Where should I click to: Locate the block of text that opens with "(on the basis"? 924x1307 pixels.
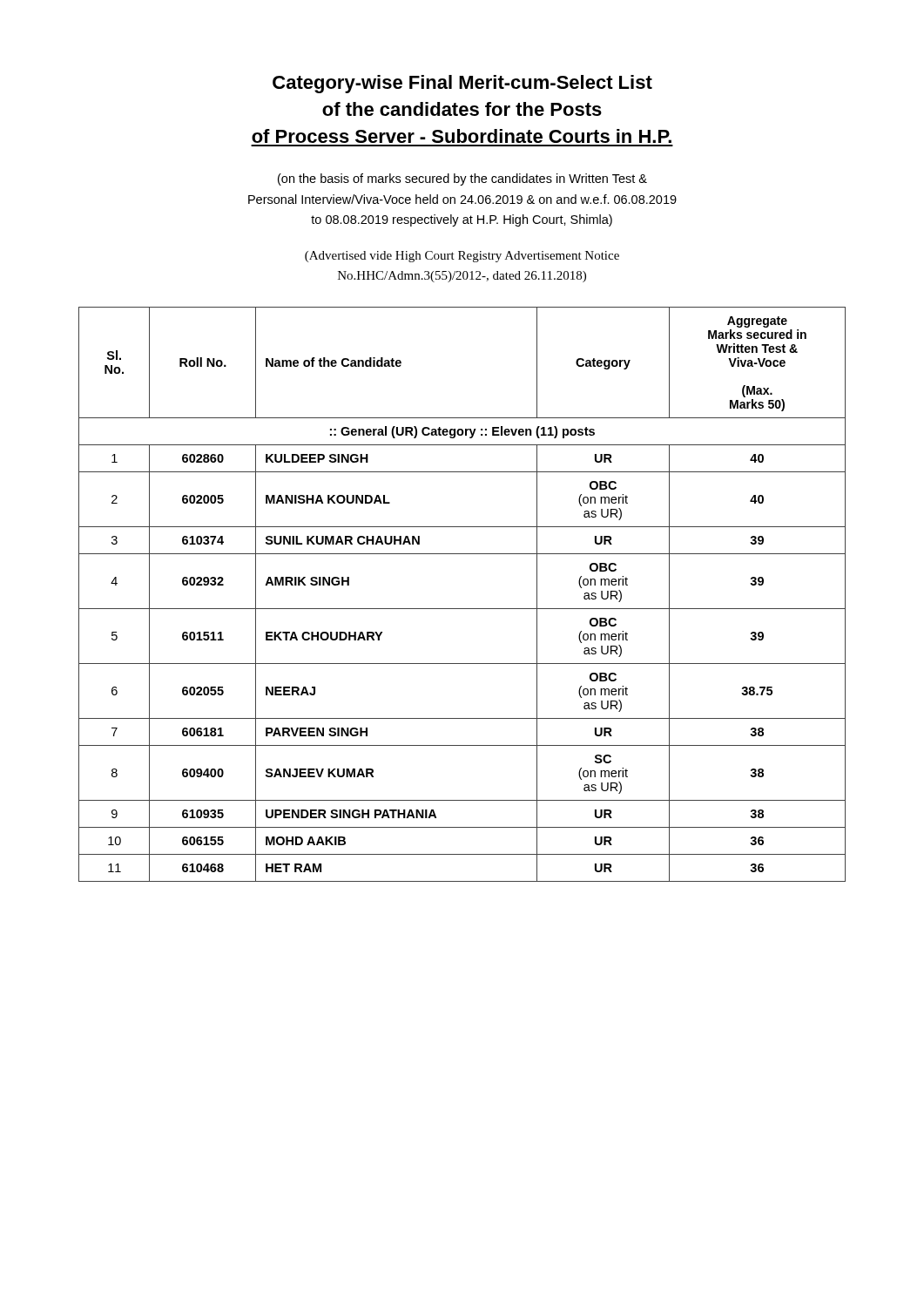coord(462,199)
